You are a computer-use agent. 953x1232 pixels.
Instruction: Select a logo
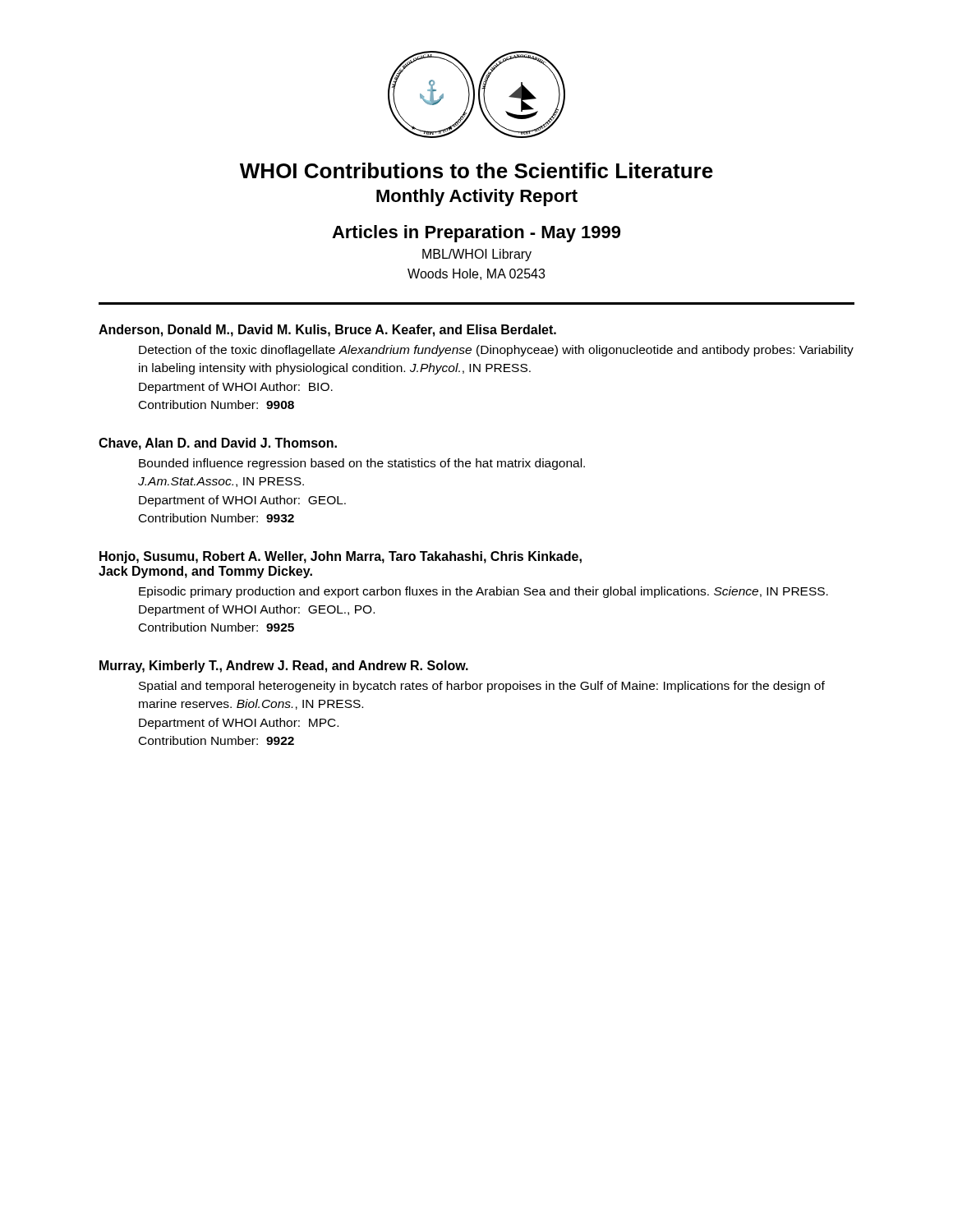click(x=476, y=96)
